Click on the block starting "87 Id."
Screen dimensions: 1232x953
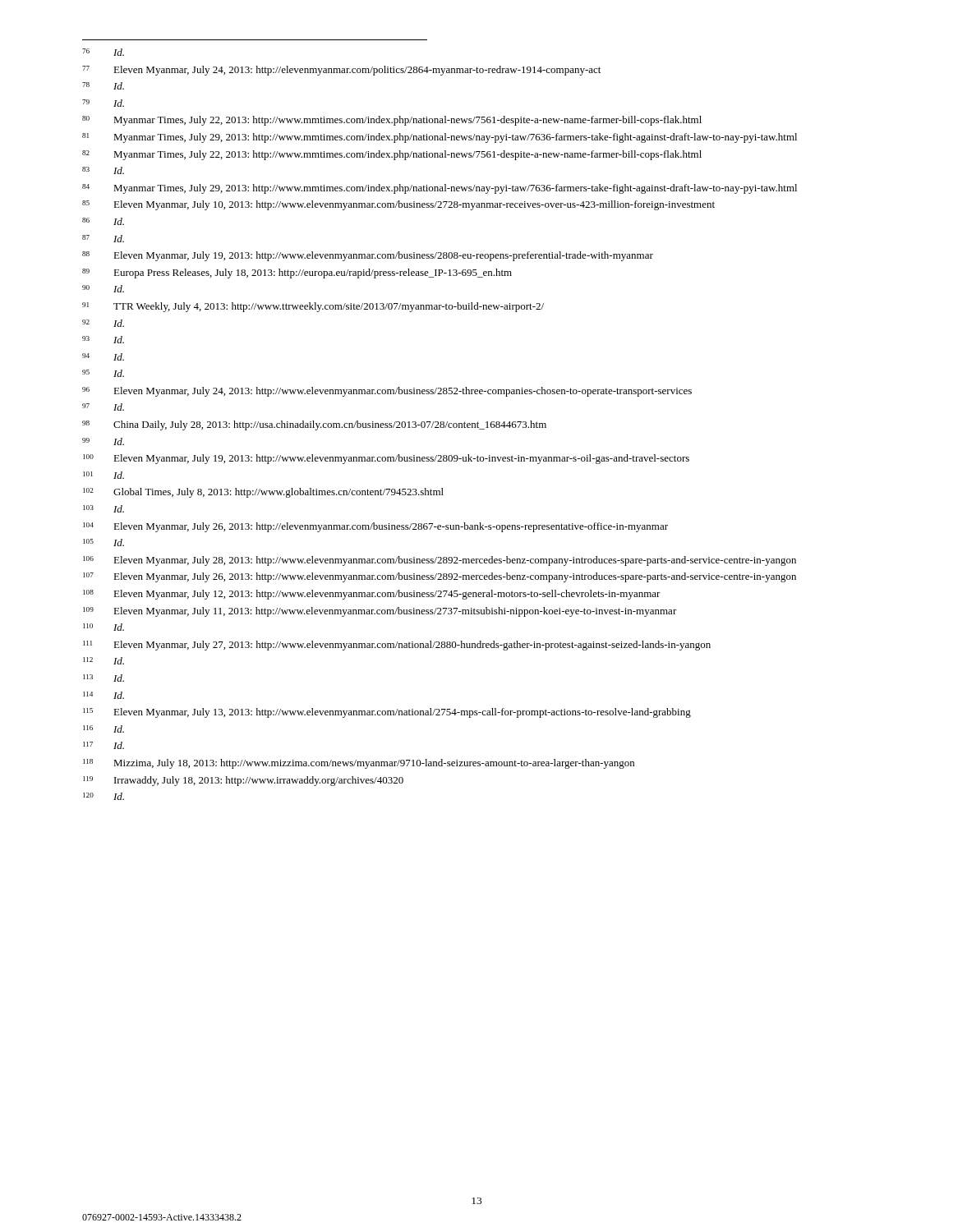click(x=104, y=239)
